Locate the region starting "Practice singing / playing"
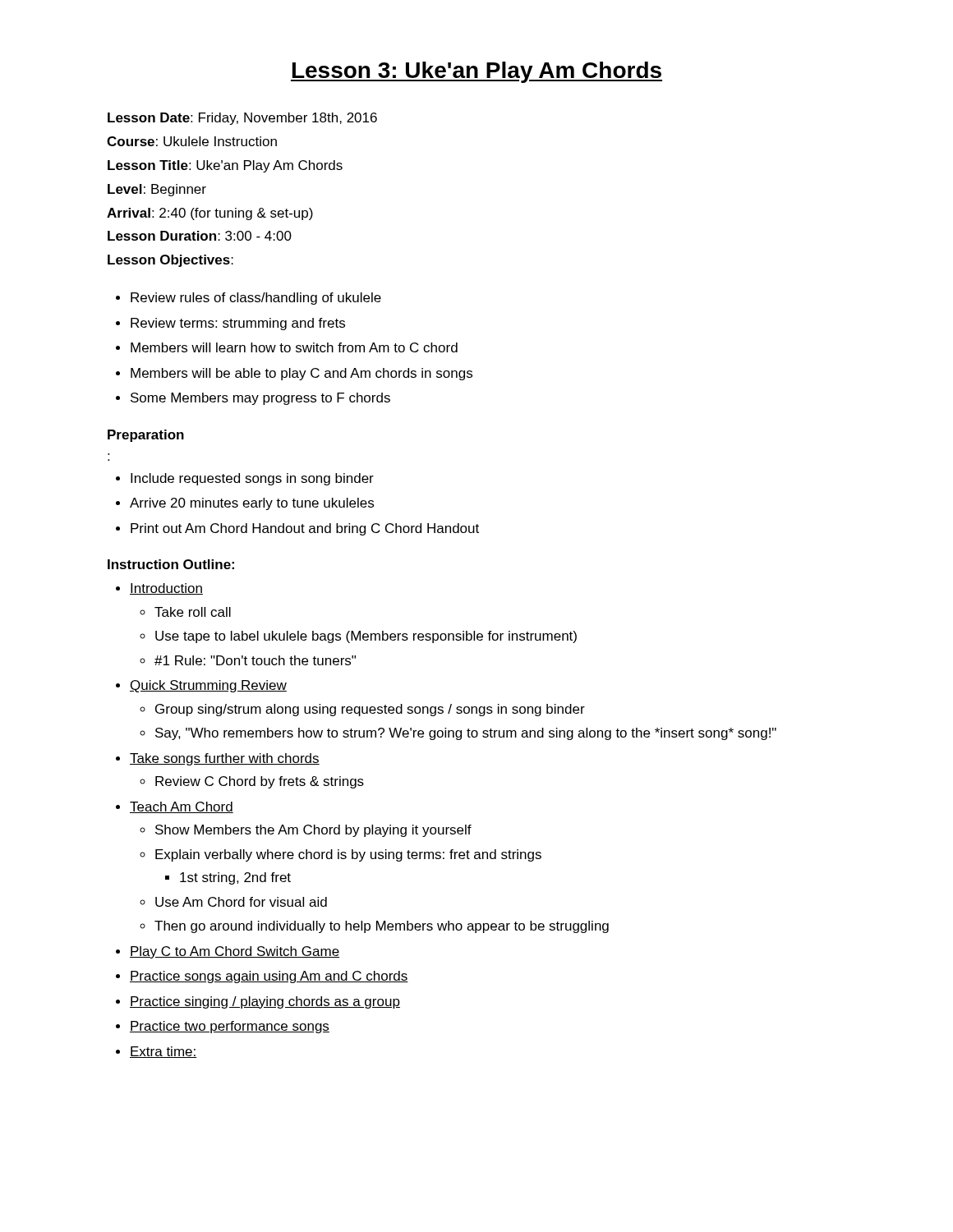The height and width of the screenshot is (1232, 953). coord(265,1001)
